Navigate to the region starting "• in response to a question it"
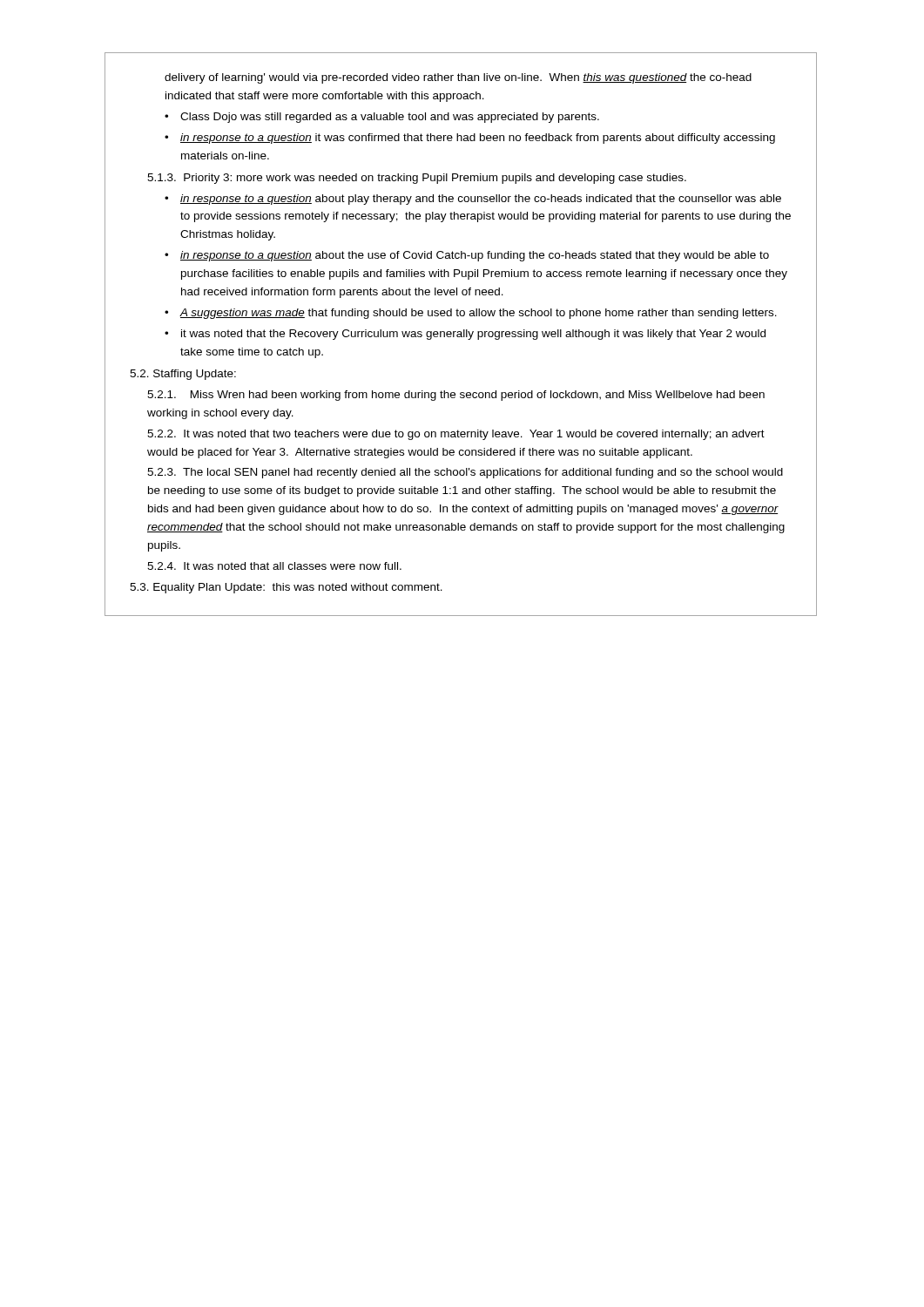This screenshot has width=924, height=1307. [x=478, y=147]
